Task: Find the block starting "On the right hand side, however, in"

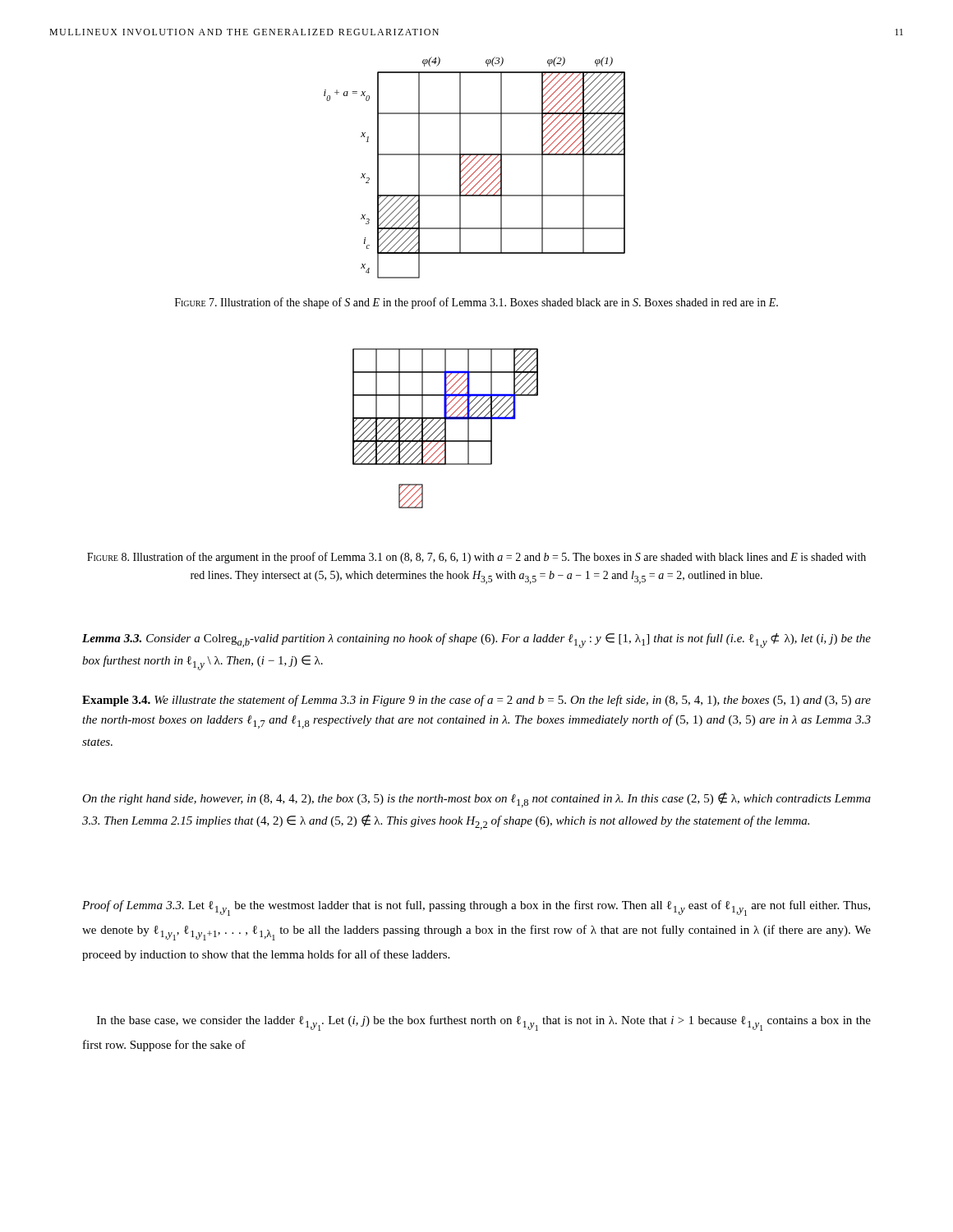Action: (x=476, y=811)
